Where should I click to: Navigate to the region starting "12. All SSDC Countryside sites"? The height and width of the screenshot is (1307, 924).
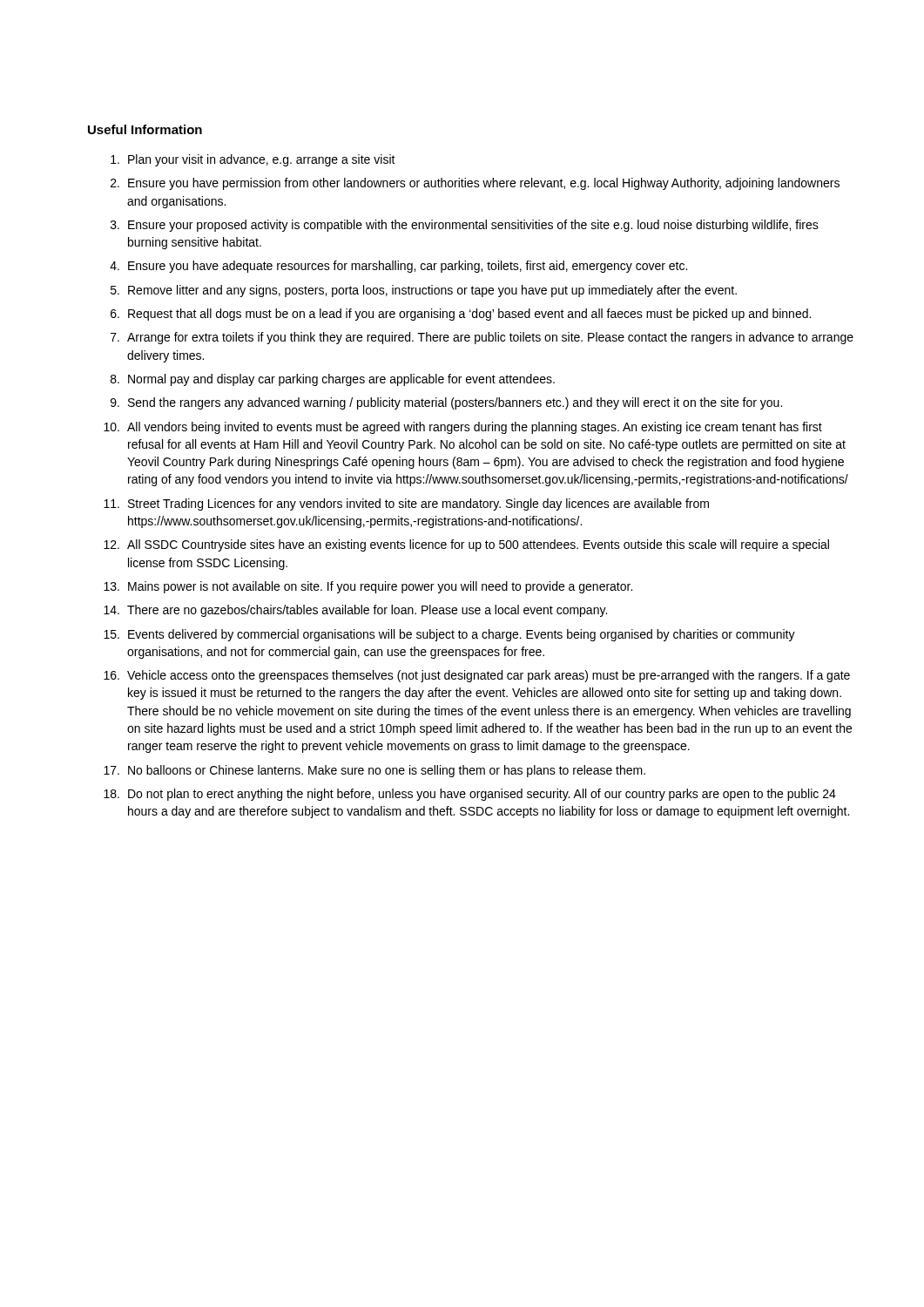470,554
